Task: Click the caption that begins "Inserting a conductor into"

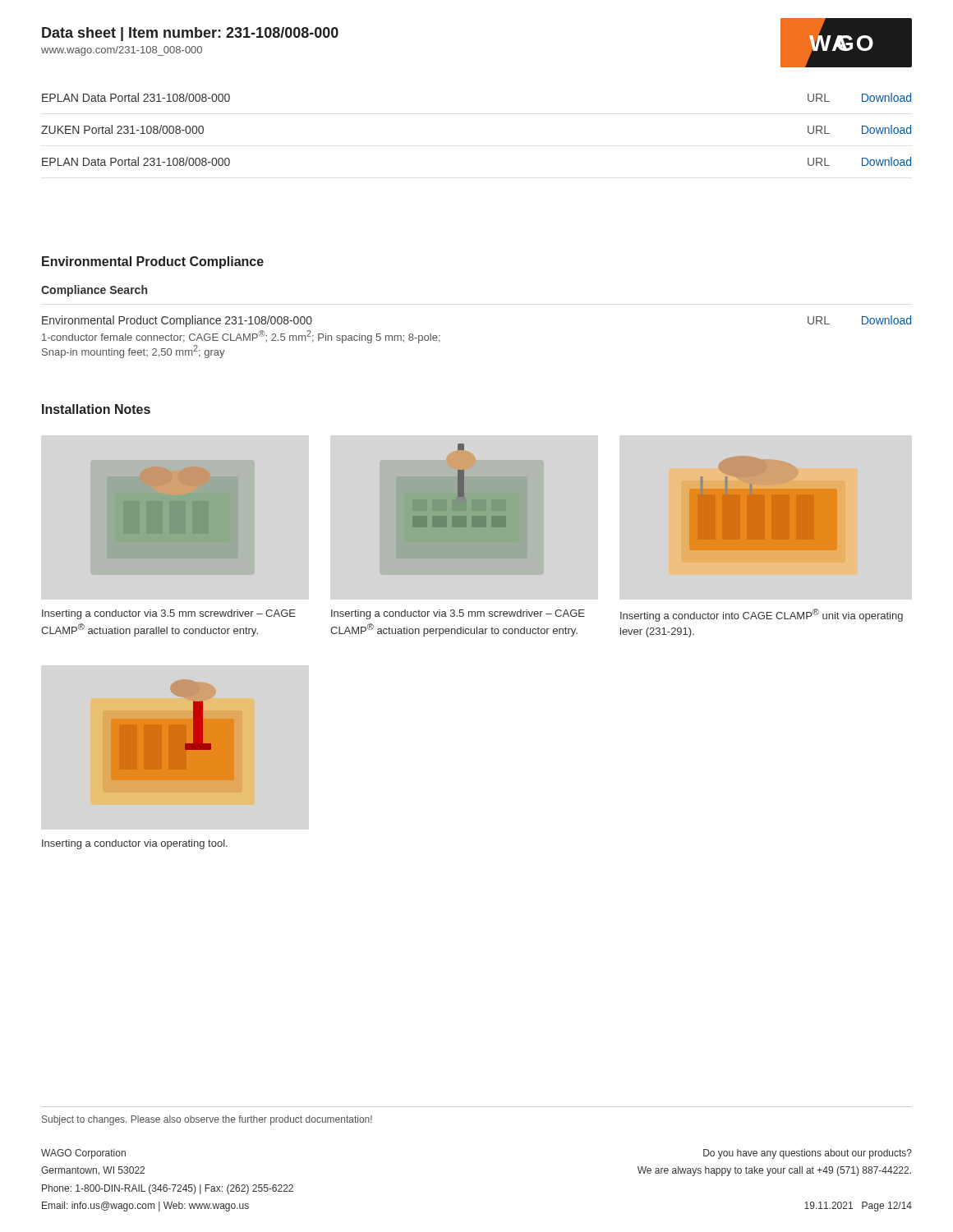Action: [x=761, y=622]
